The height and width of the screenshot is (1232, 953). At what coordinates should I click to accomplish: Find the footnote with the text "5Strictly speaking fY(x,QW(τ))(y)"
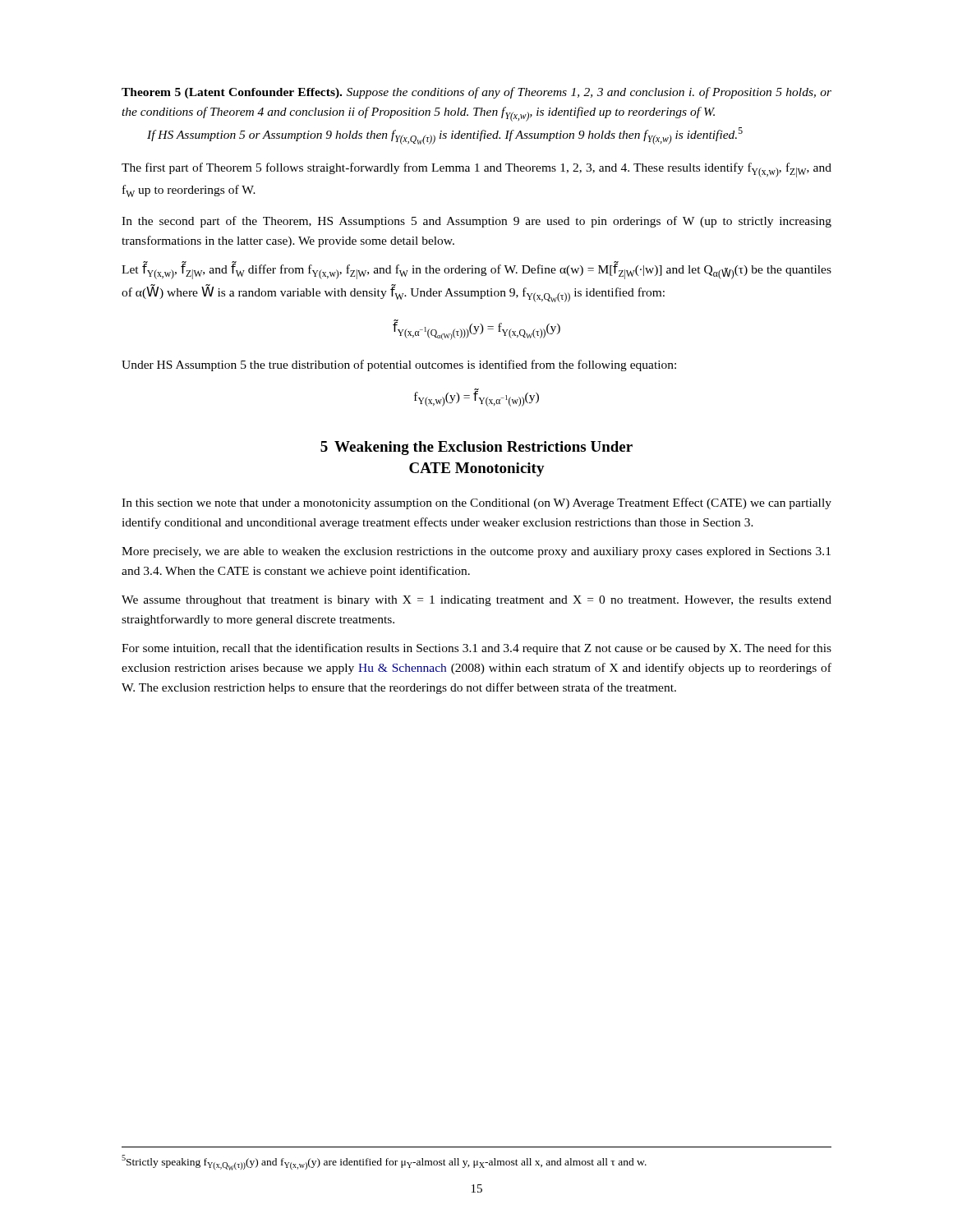tap(384, 1163)
